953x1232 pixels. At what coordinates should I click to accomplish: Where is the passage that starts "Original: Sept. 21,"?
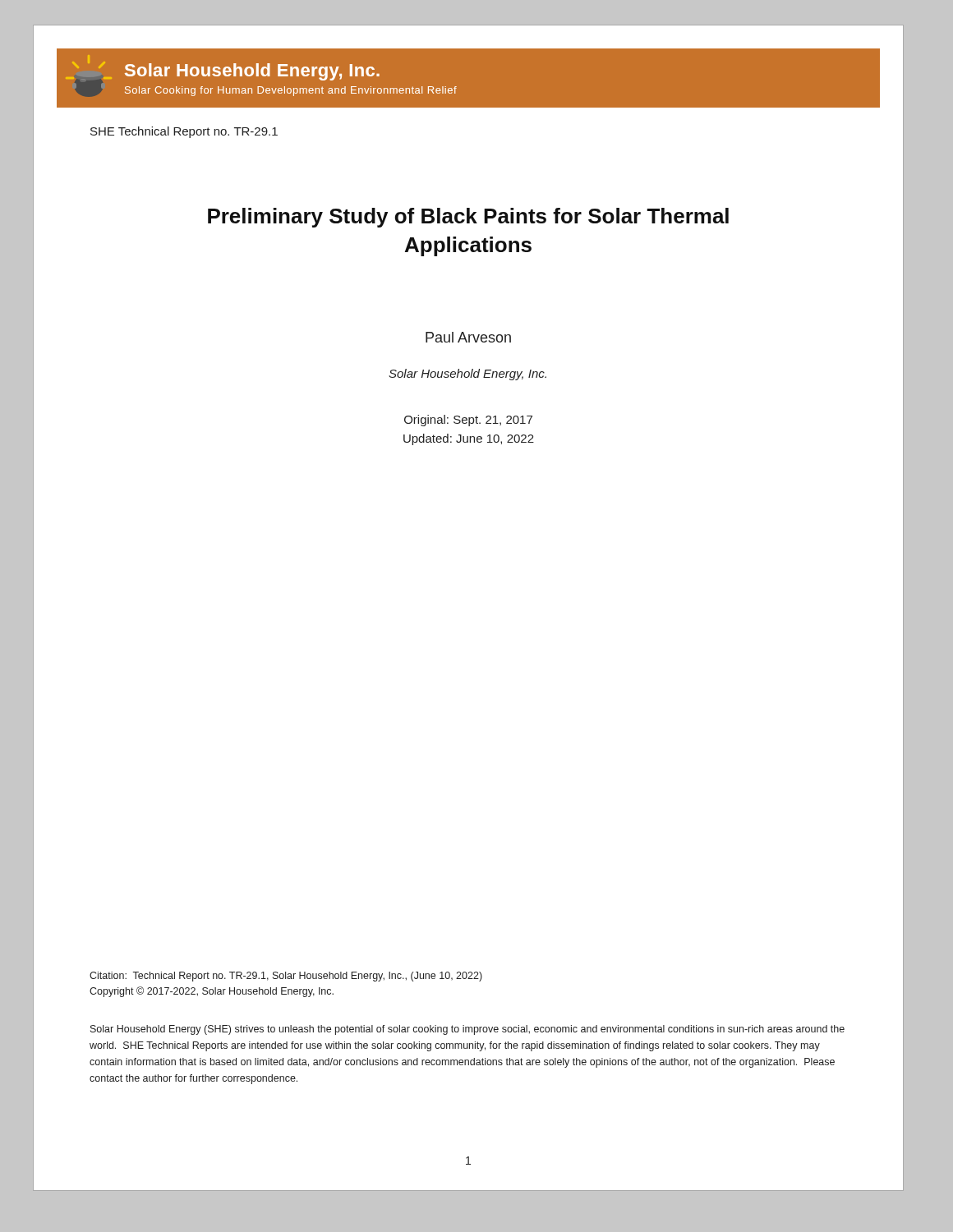coord(468,429)
